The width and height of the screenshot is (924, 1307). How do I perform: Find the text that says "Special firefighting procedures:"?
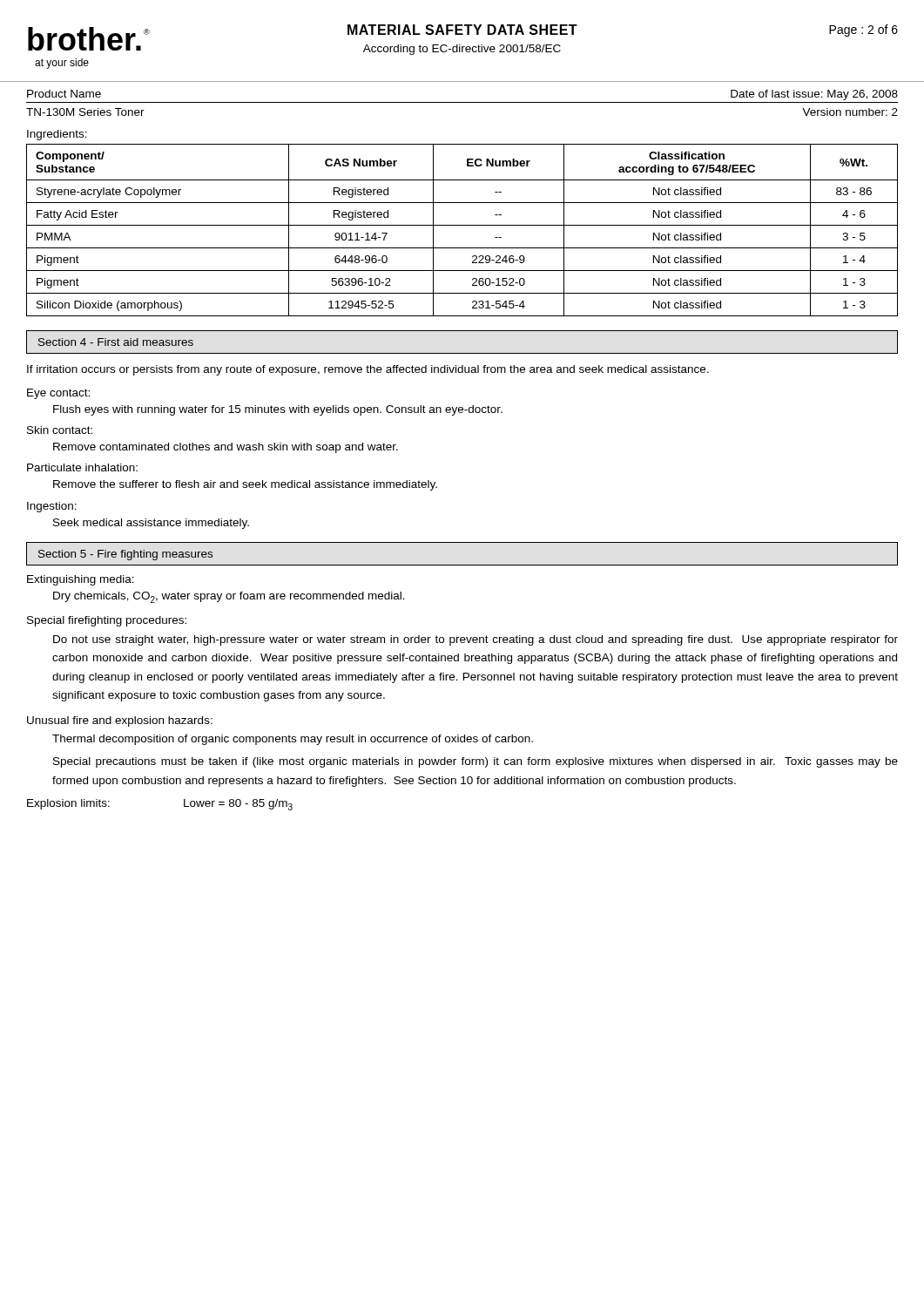click(107, 620)
